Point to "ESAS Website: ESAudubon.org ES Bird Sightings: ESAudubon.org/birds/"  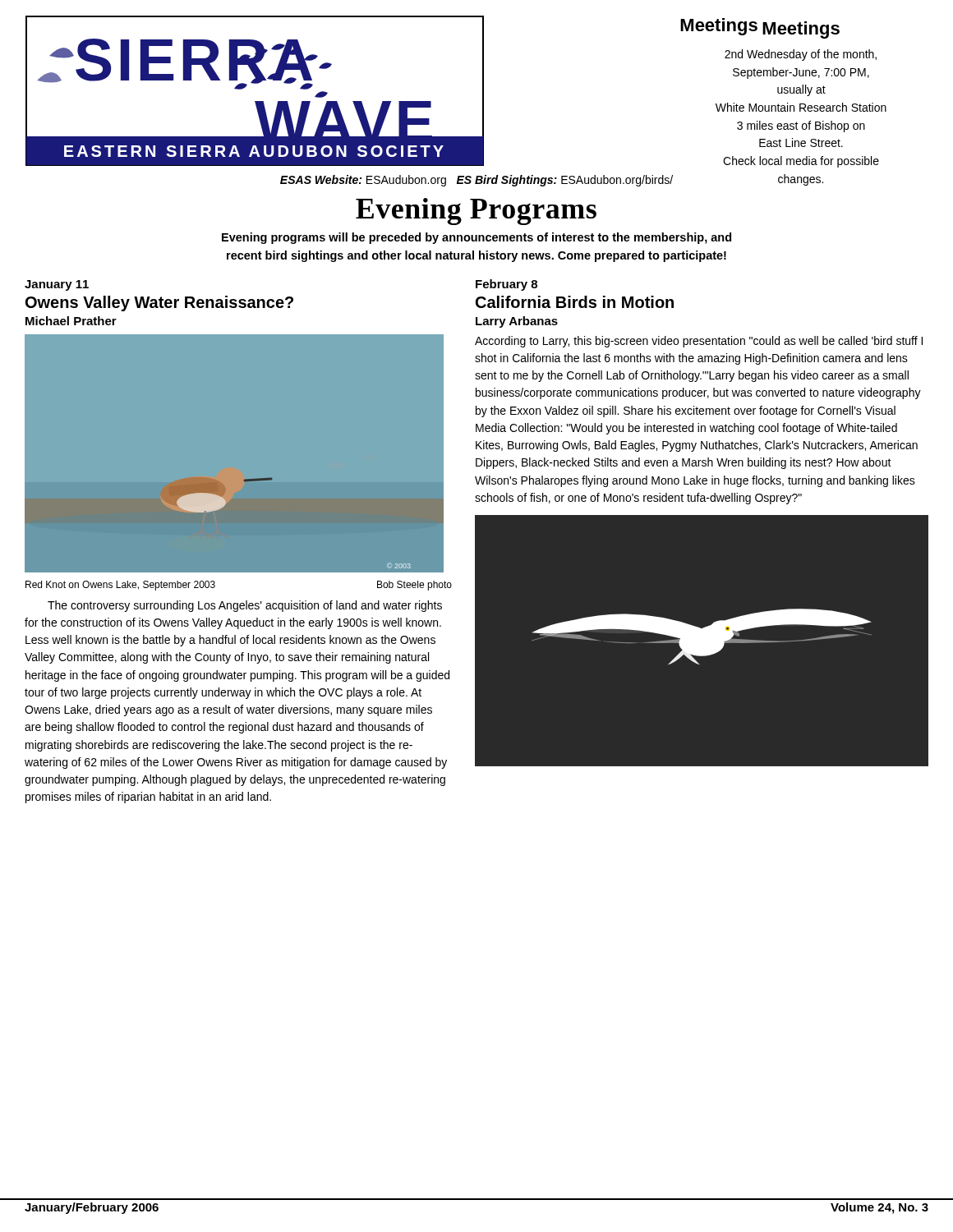[x=476, y=180]
